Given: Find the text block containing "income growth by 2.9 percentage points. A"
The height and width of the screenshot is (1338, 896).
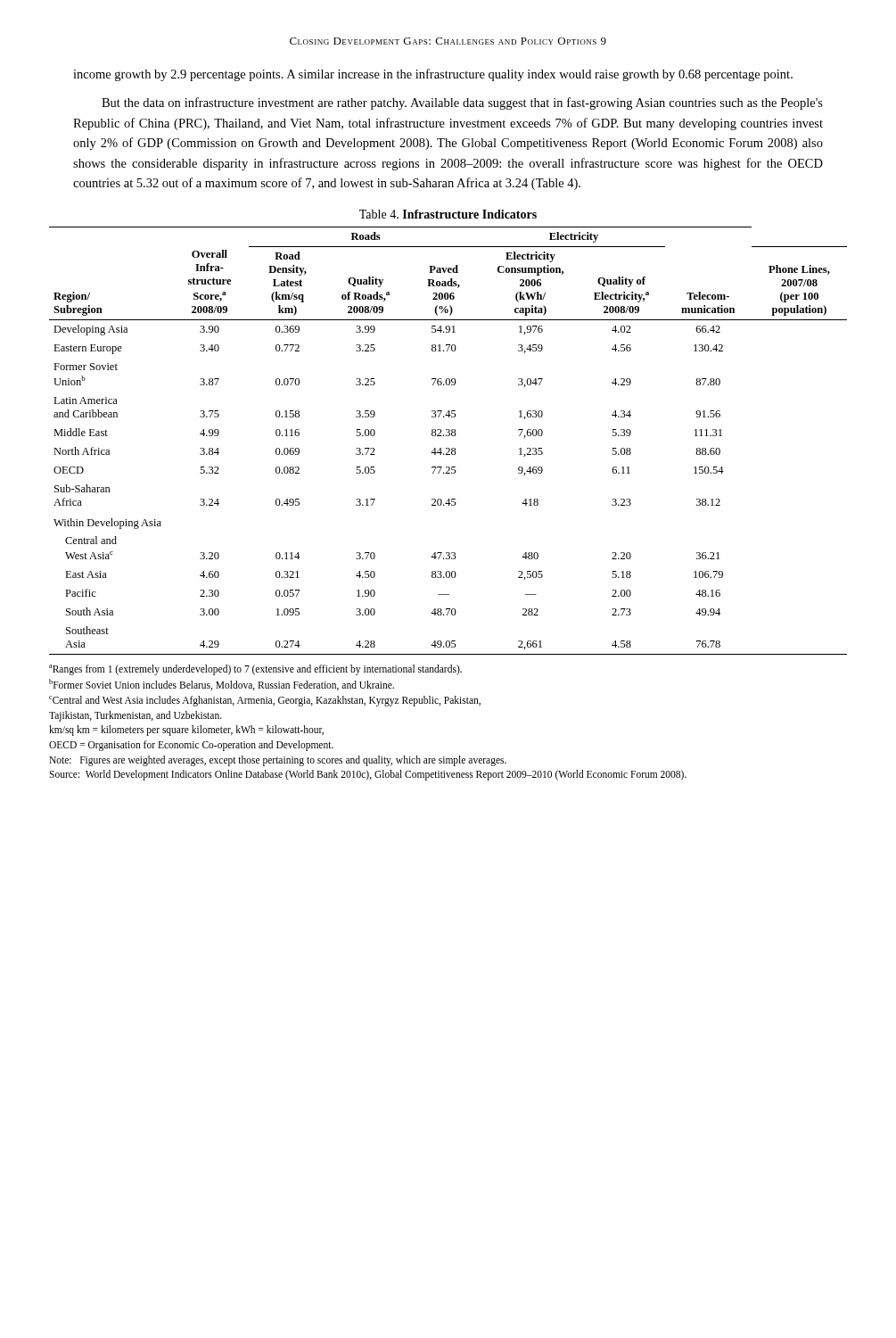Looking at the screenshot, I should (x=433, y=74).
